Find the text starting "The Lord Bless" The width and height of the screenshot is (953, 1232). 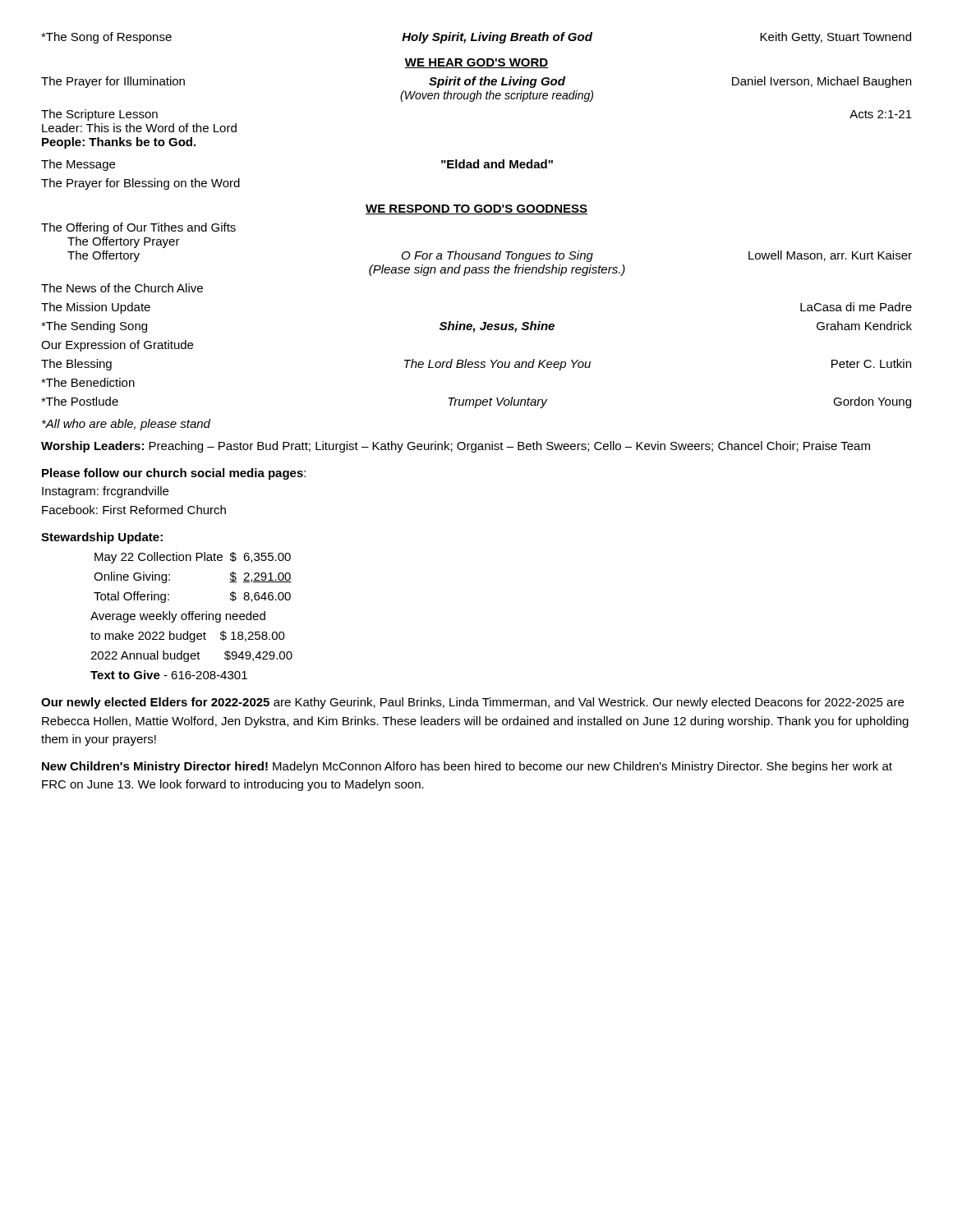coord(497,363)
